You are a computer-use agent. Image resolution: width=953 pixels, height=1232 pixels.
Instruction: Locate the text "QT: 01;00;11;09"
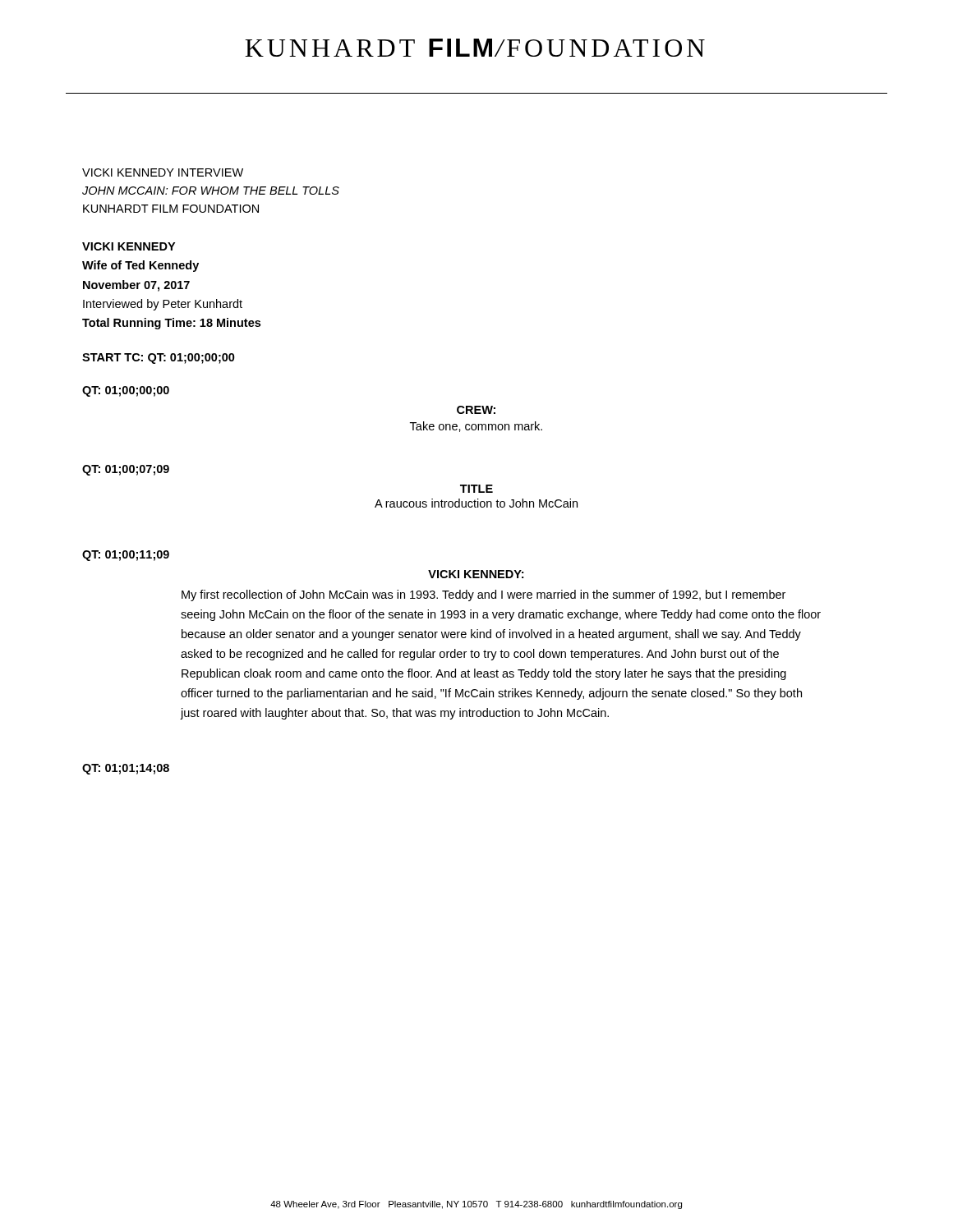(x=126, y=555)
